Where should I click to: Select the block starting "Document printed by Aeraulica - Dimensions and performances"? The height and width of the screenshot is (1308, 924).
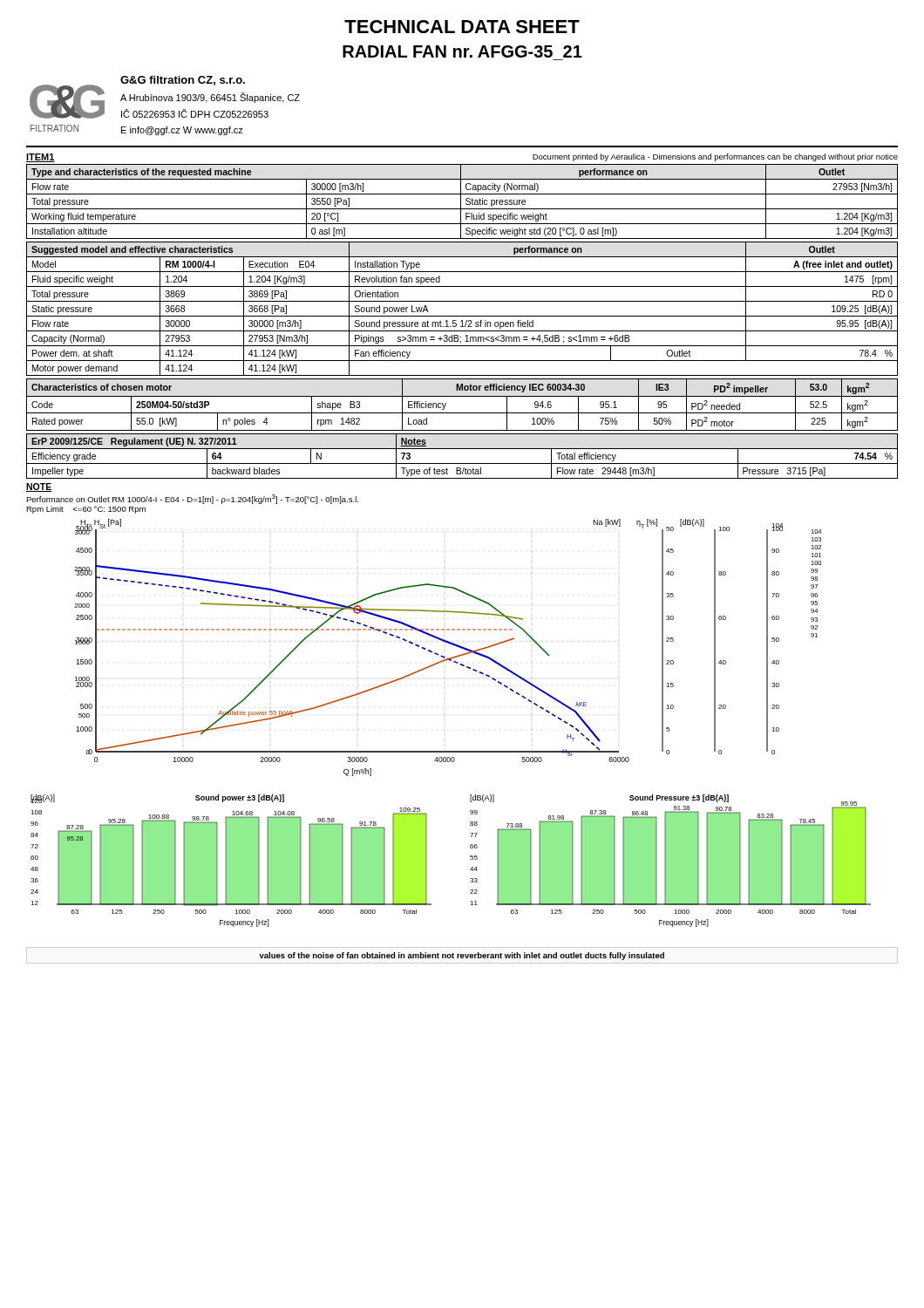(x=715, y=157)
